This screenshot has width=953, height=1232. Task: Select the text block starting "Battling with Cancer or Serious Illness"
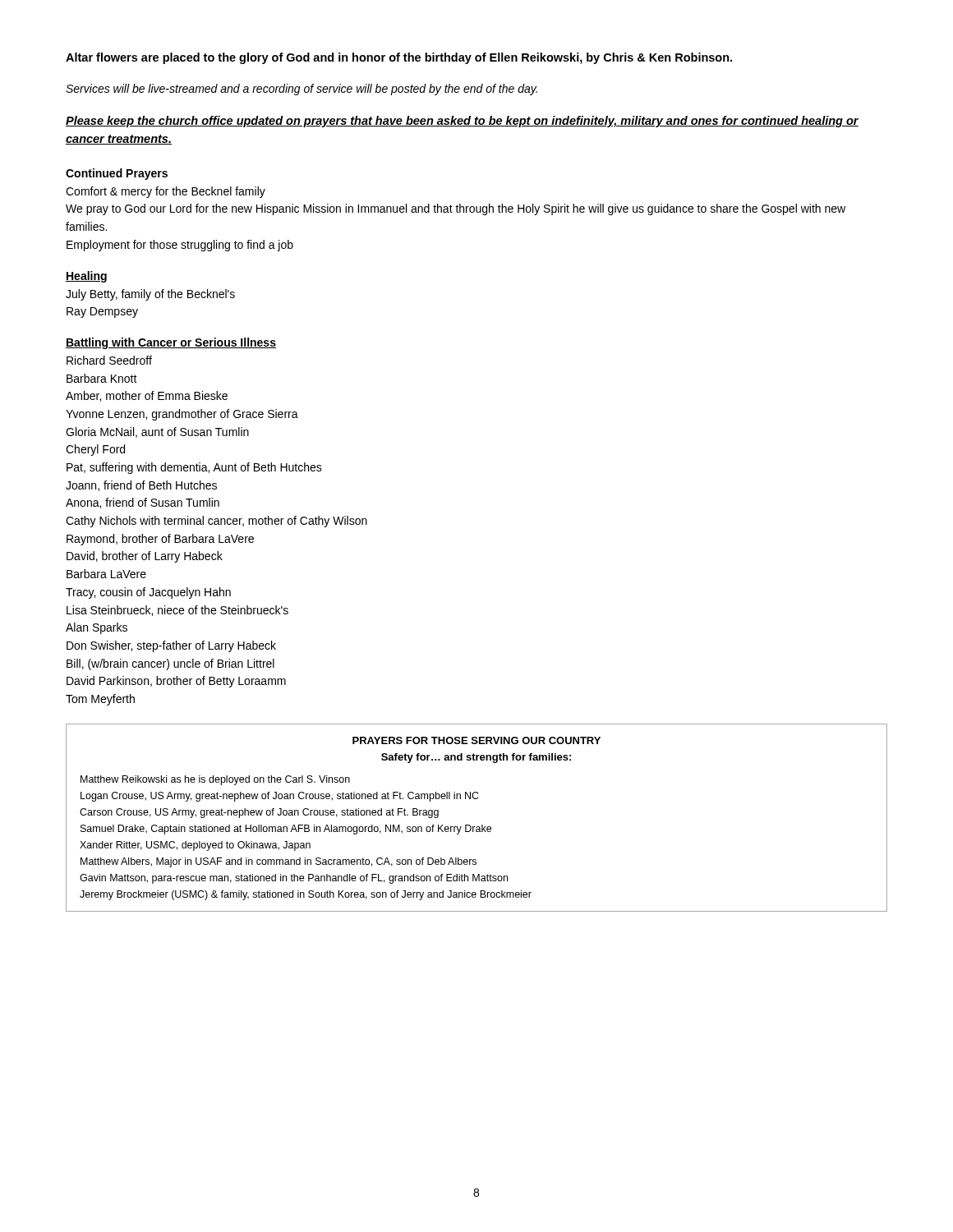coord(171,342)
